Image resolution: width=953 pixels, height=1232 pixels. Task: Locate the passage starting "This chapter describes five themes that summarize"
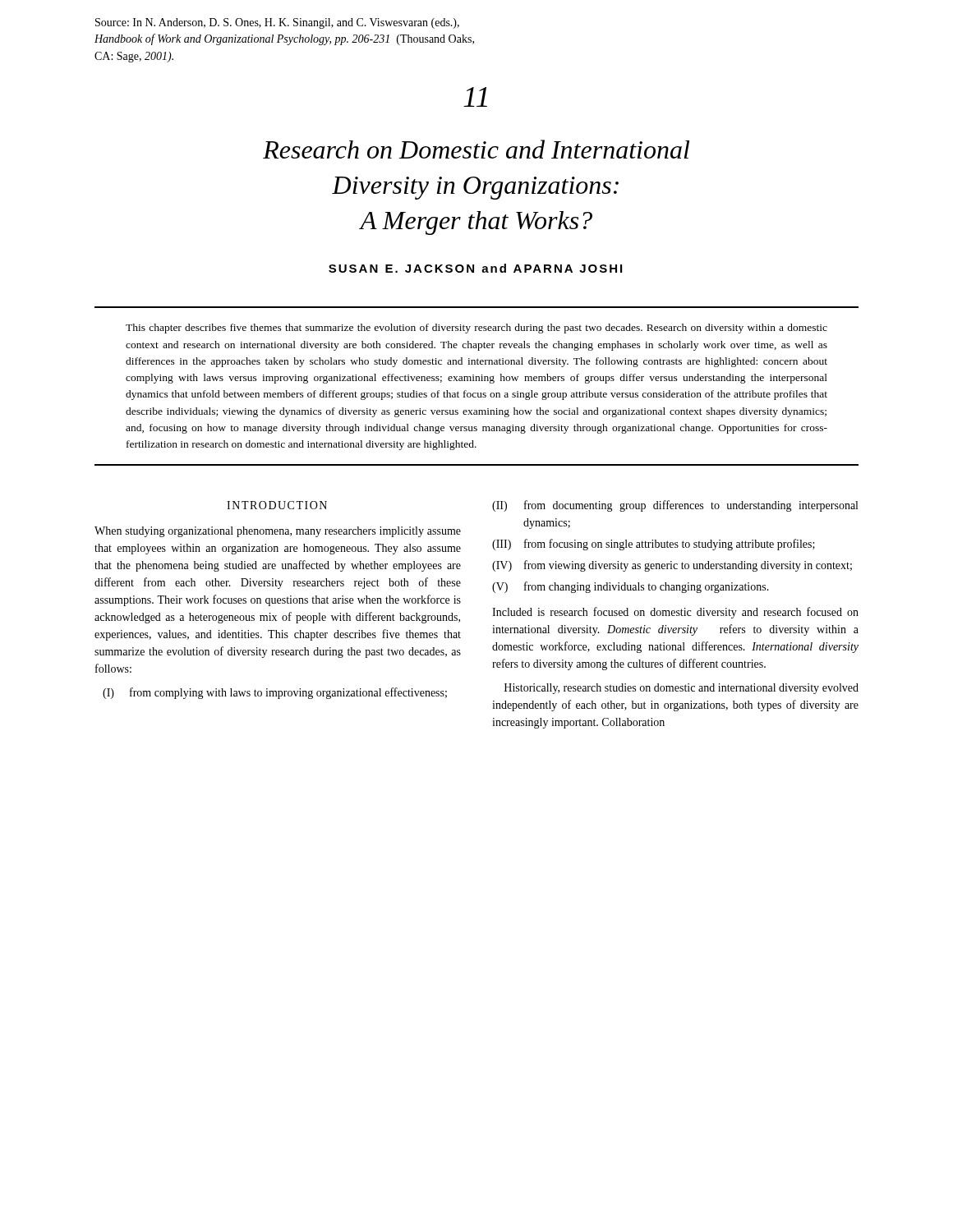pyautogui.click(x=476, y=386)
